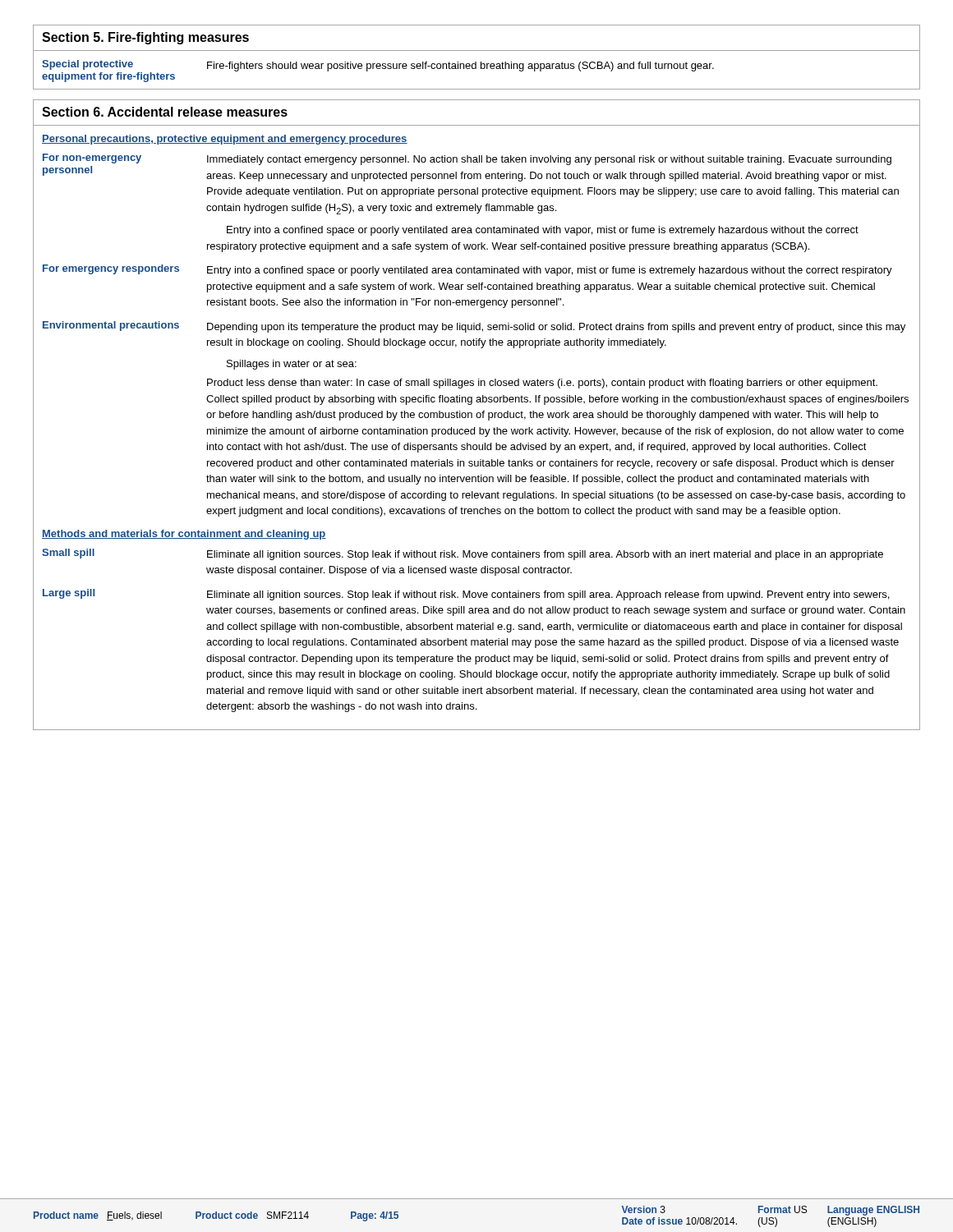The image size is (953, 1232).
Task: Navigate to the region starting "Section 6. Accidental release measures Personal"
Action: (x=476, y=415)
